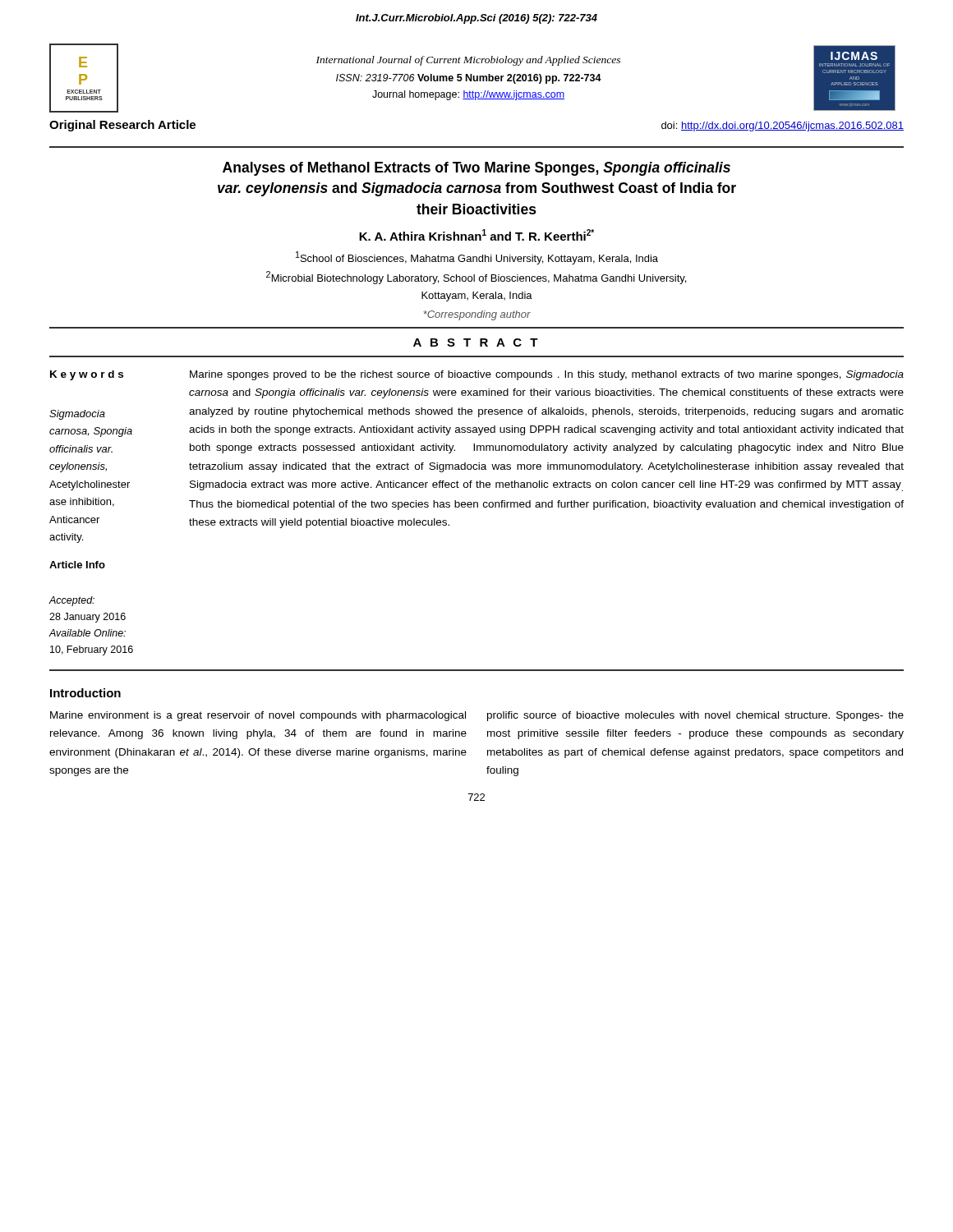Locate the text block containing "International Journal of Current Microbiology and Applied"

click(x=468, y=78)
